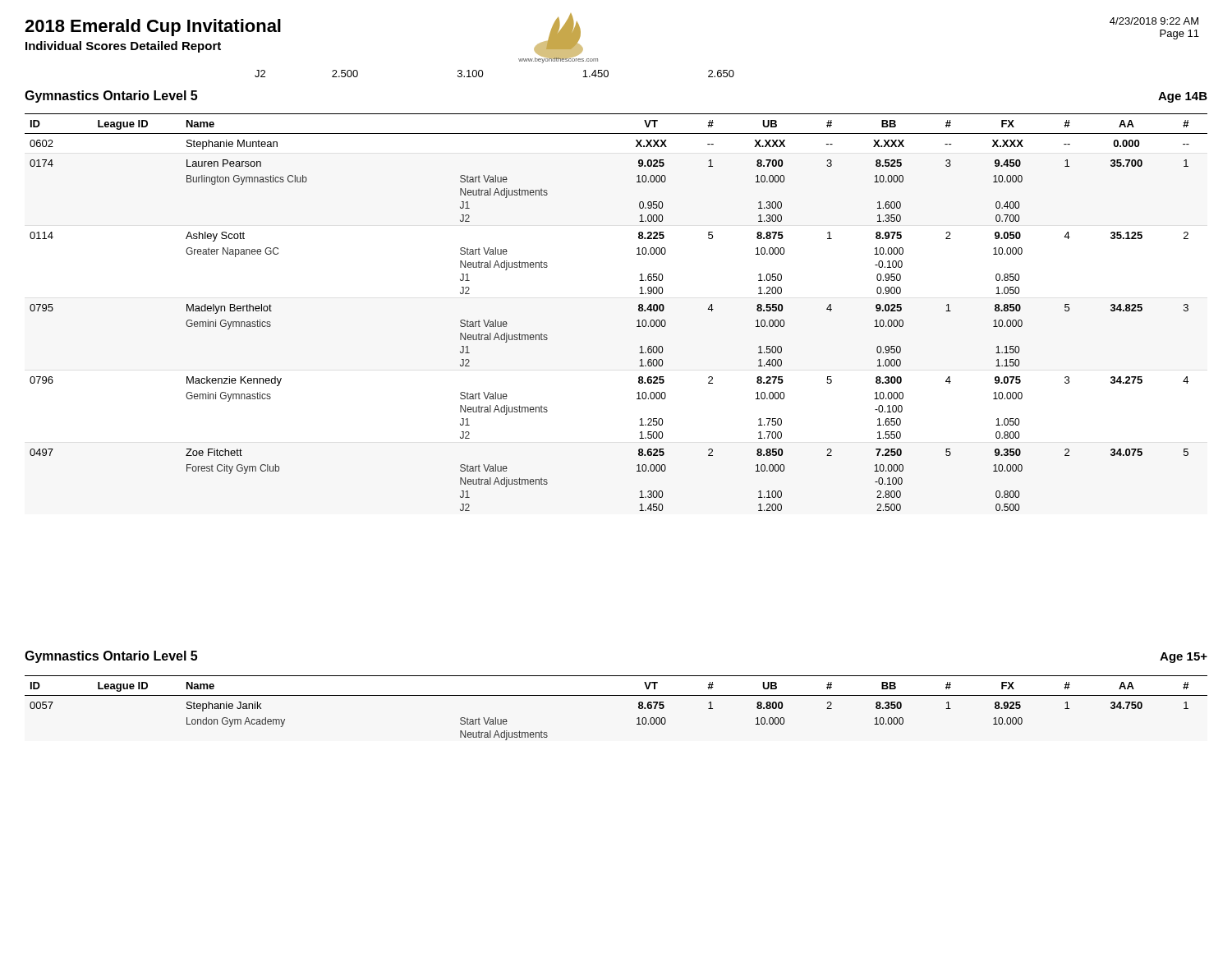This screenshot has height=953, width=1232.
Task: Select the table that reads "Stephanie Janik"
Action: point(616,708)
